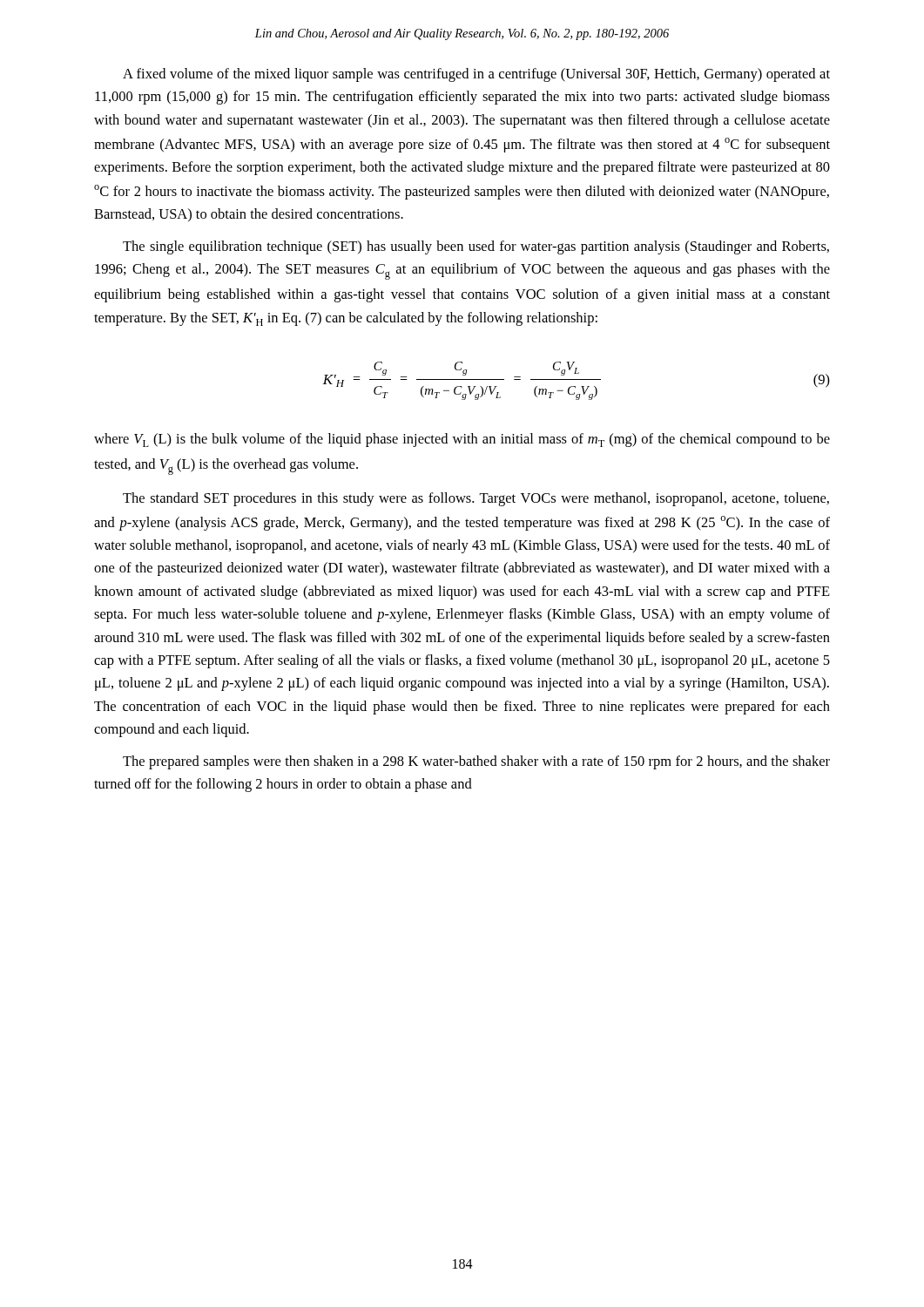Select the text starting "K'H = Cg CT"
The width and height of the screenshot is (924, 1307).
(576, 380)
